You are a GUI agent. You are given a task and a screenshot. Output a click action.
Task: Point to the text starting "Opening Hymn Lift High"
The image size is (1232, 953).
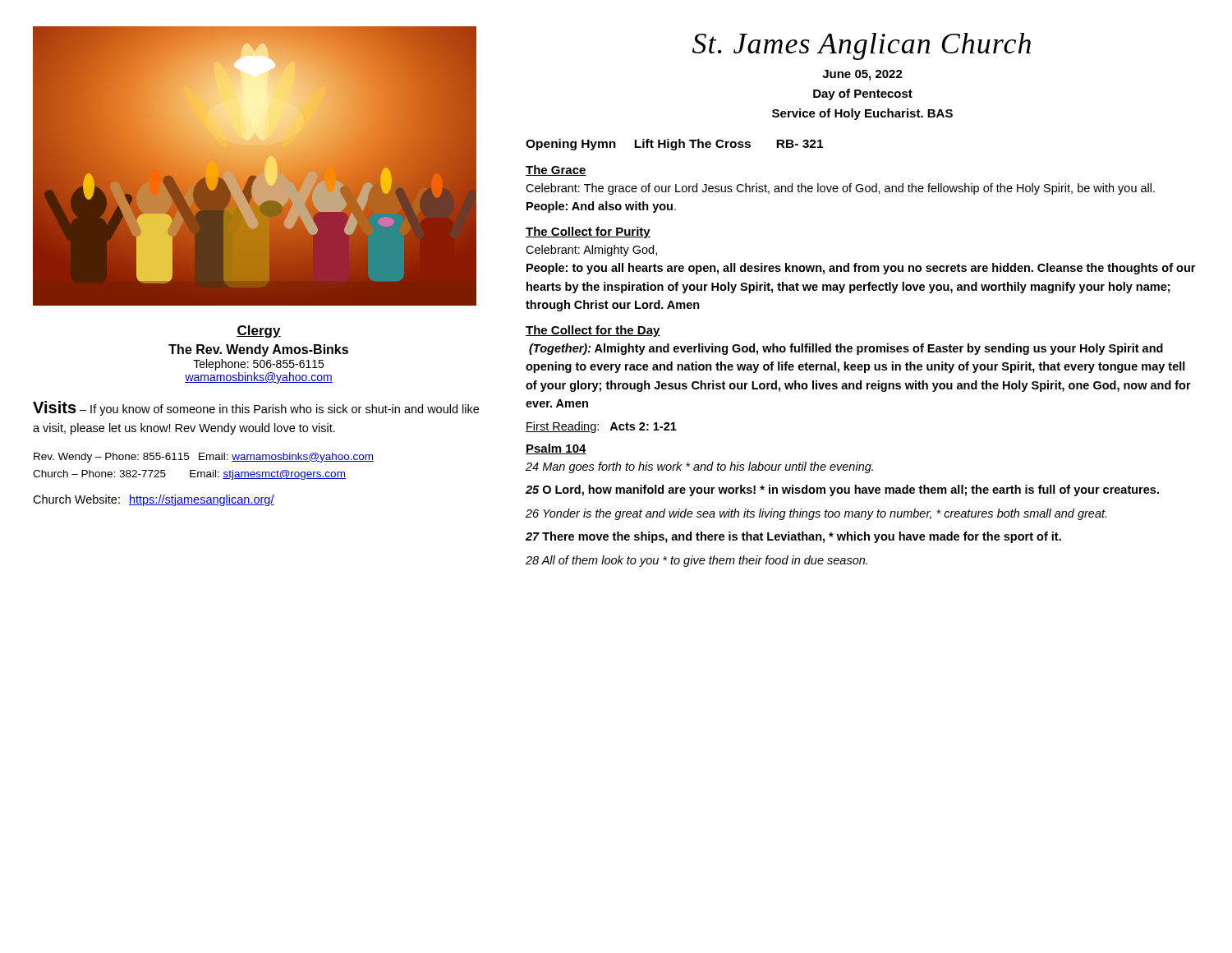point(675,144)
